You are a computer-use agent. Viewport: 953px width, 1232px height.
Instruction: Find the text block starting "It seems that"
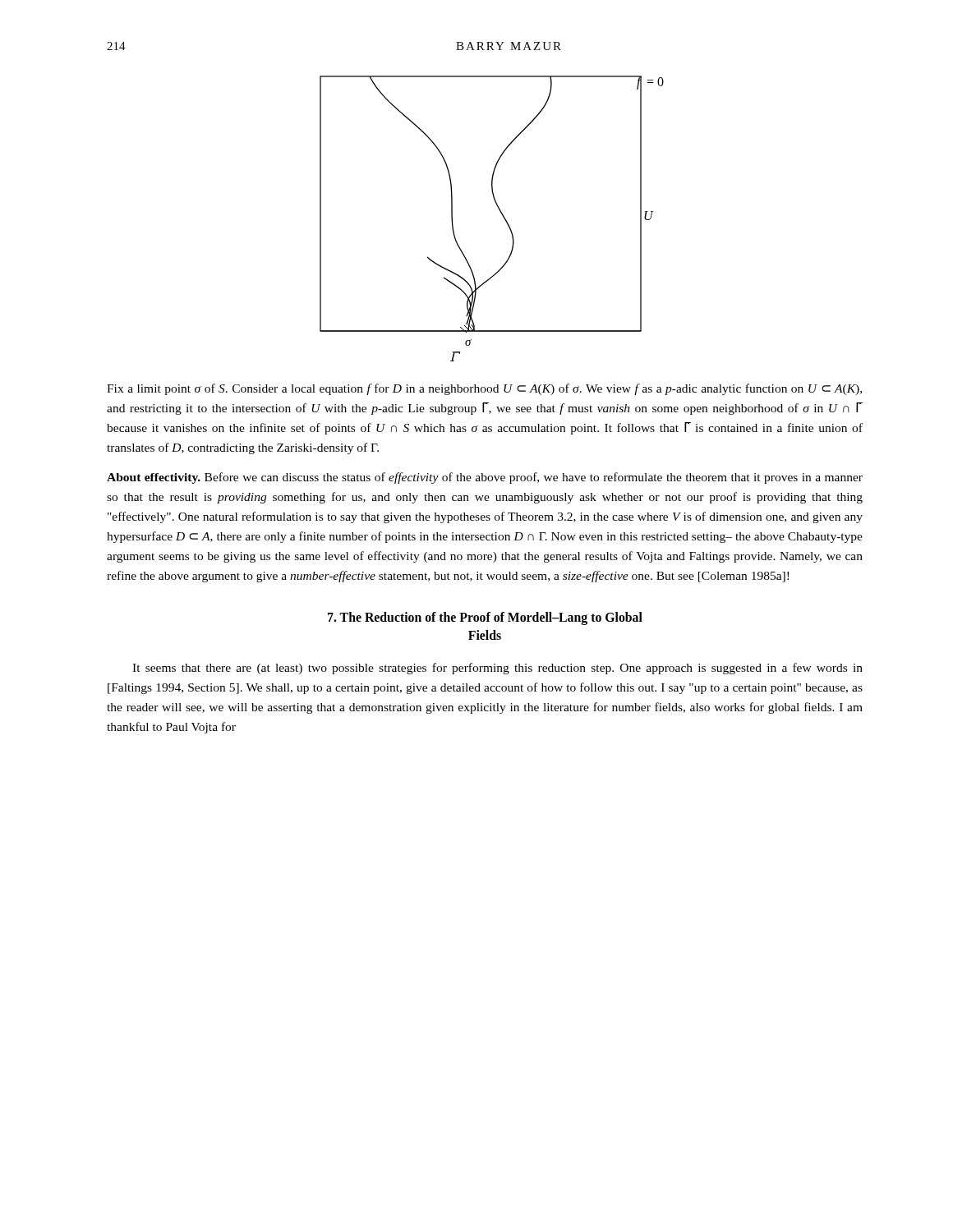click(x=485, y=698)
